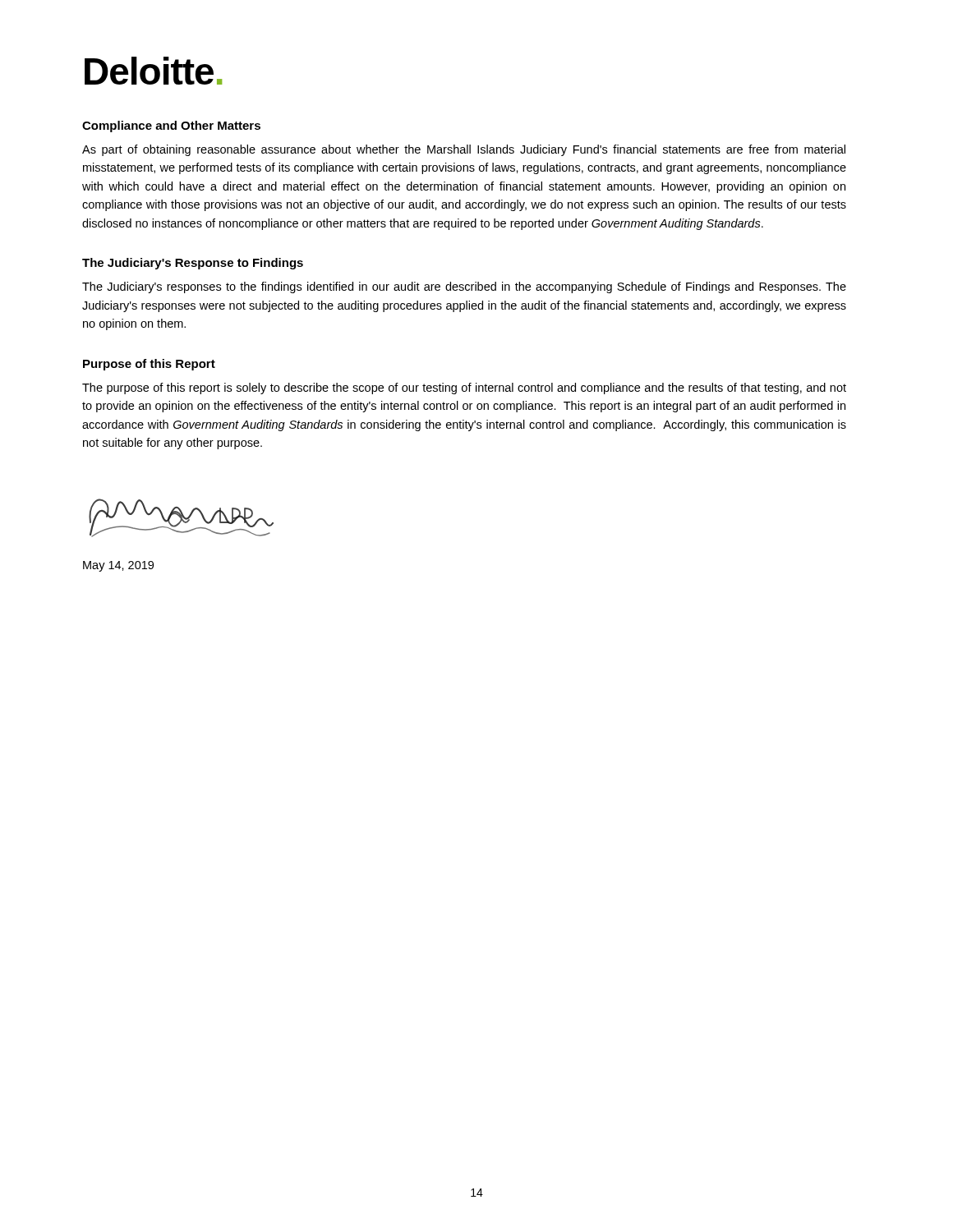This screenshot has width=953, height=1232.
Task: Click where it says "May 14, 2019"
Action: 118,565
